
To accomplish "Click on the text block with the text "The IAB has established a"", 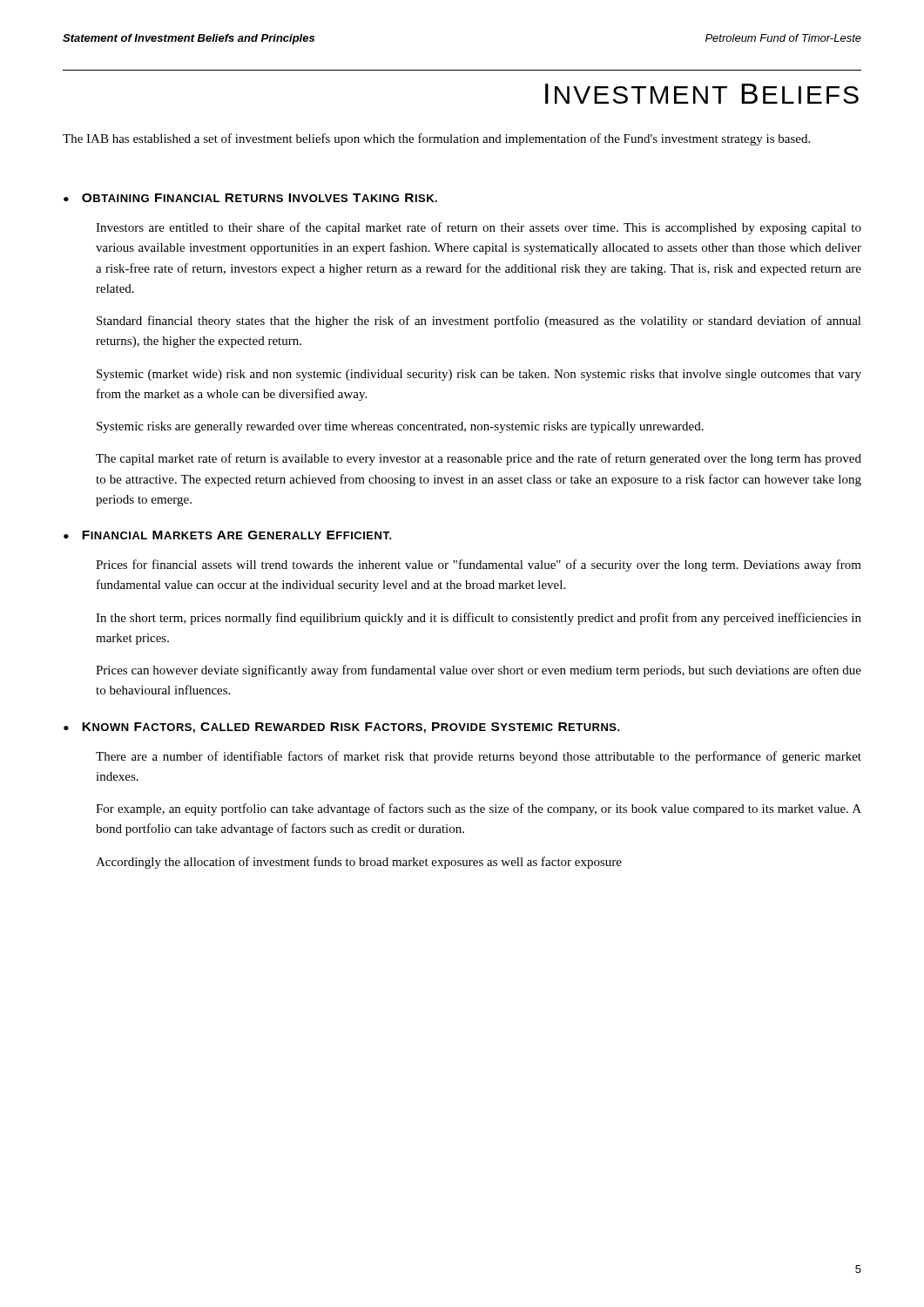I will [x=437, y=139].
